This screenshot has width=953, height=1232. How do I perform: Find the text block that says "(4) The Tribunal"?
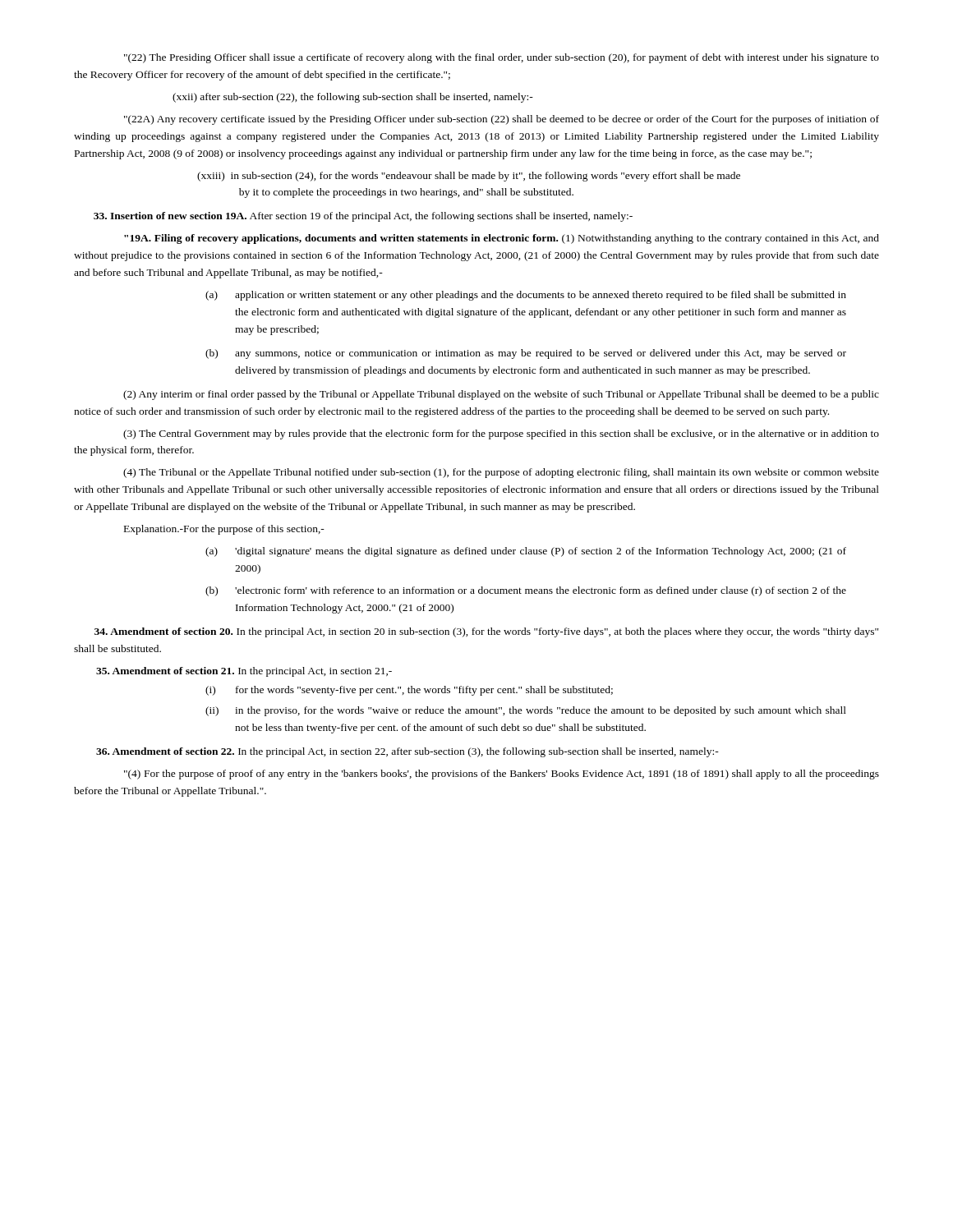tap(476, 489)
